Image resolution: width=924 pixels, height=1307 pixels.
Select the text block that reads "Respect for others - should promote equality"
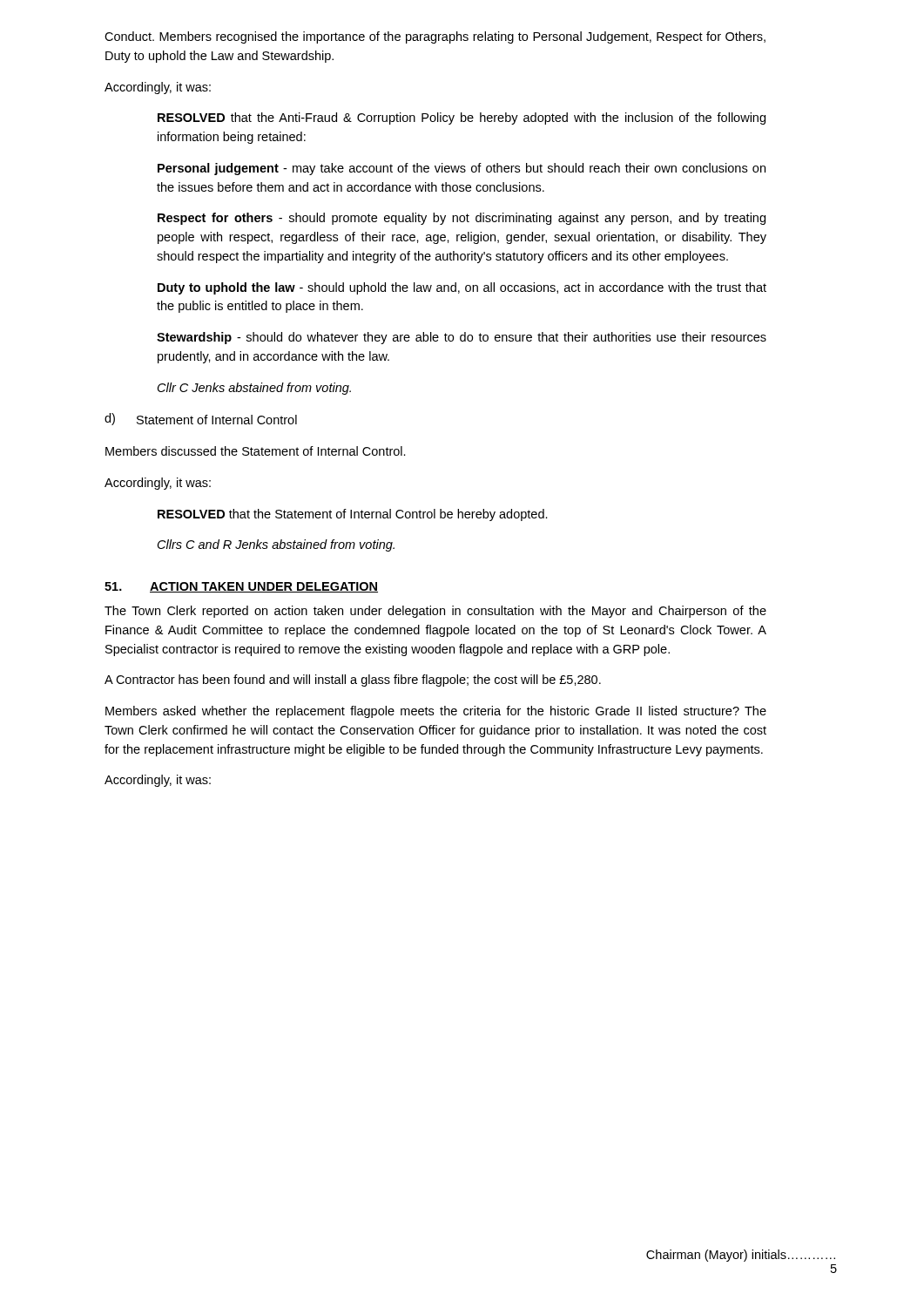tap(462, 237)
